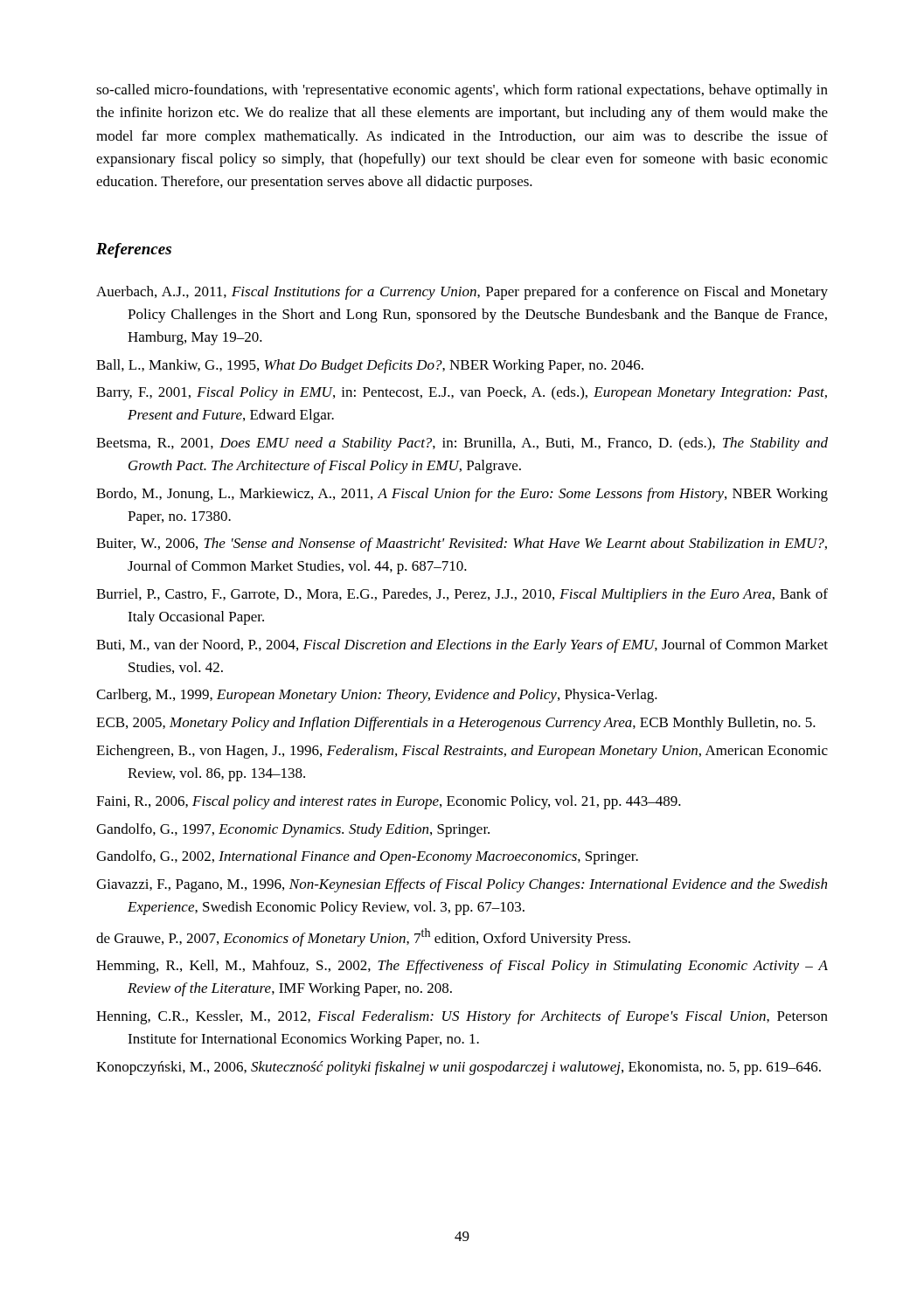The image size is (924, 1311).
Task: Select the list item containing "de Grauwe, P., 2007, Economics of Monetary Union,"
Action: coord(364,936)
